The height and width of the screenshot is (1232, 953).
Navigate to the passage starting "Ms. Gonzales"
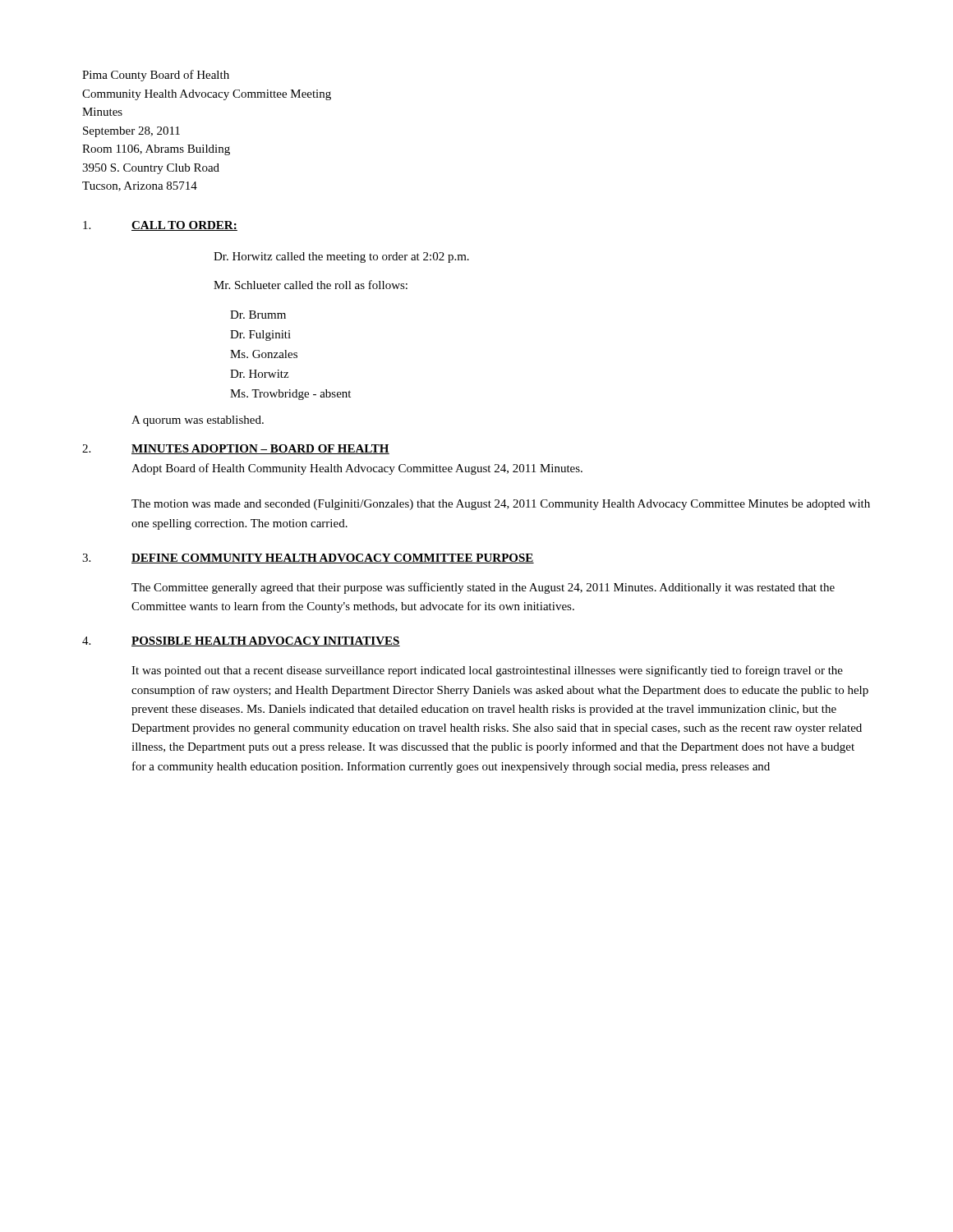(x=264, y=354)
